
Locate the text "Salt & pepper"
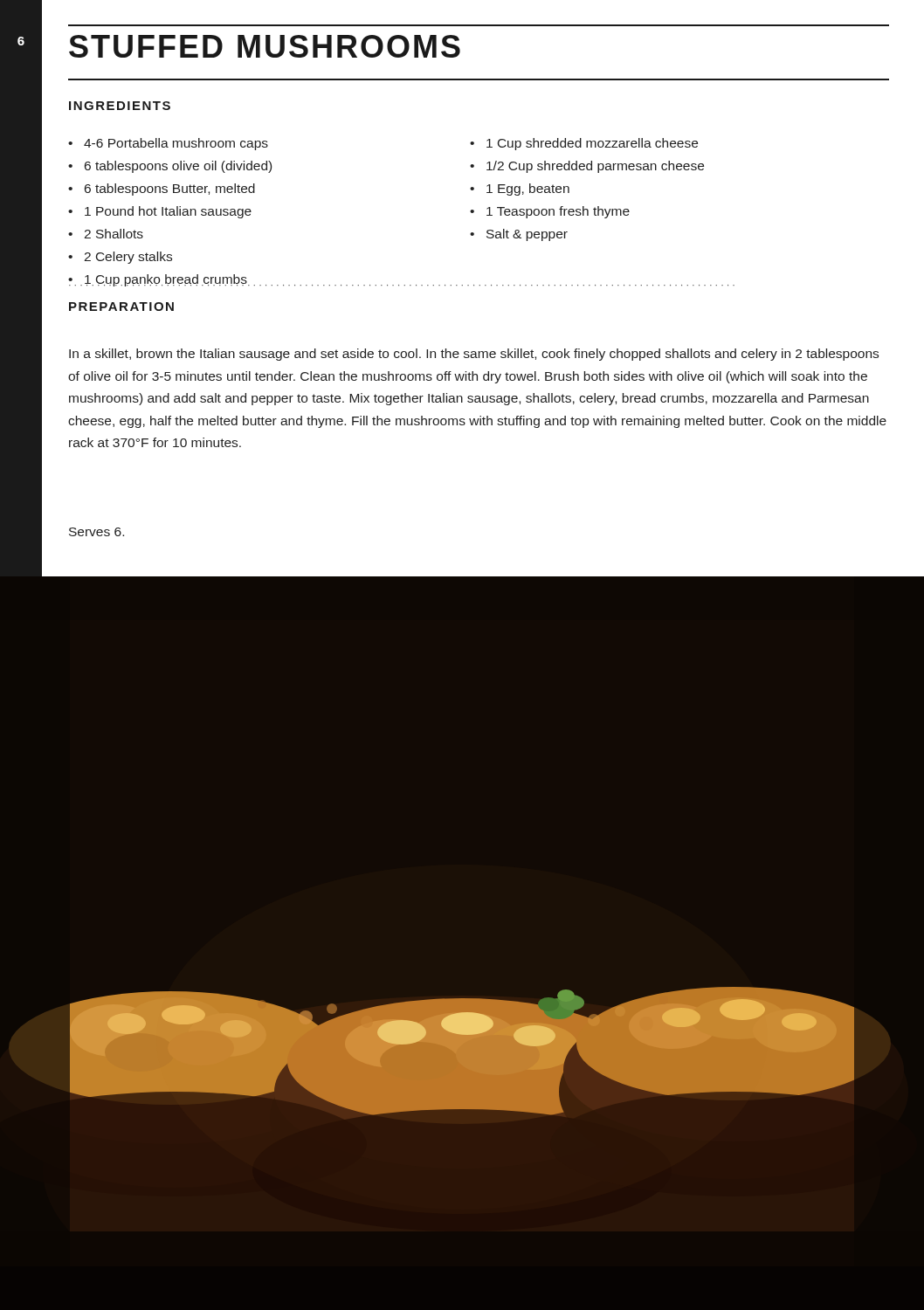point(519,235)
